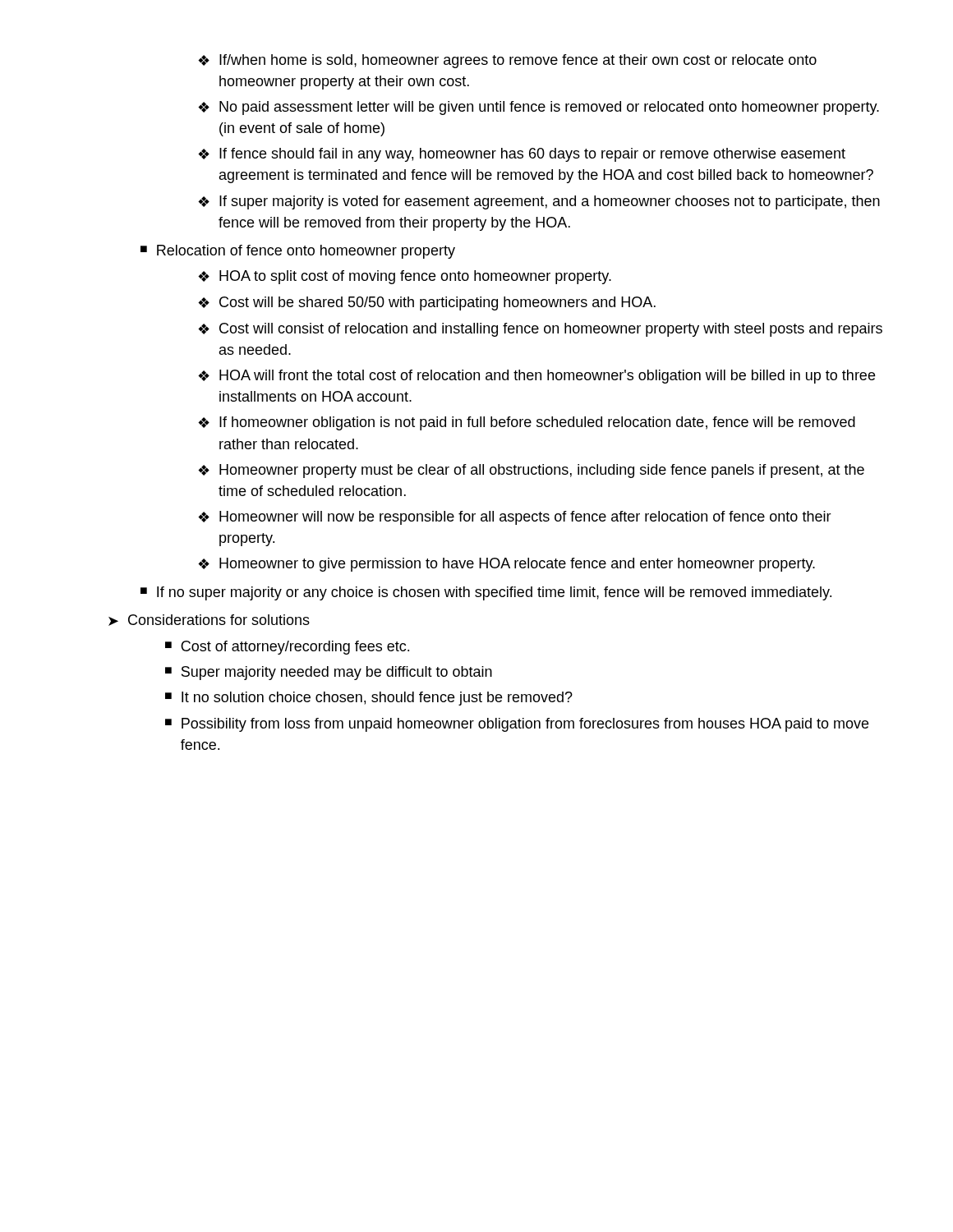Screen dimensions: 1232x953
Task: Point to the region starting "■ It no solution choice chosen, should"
Action: (526, 698)
